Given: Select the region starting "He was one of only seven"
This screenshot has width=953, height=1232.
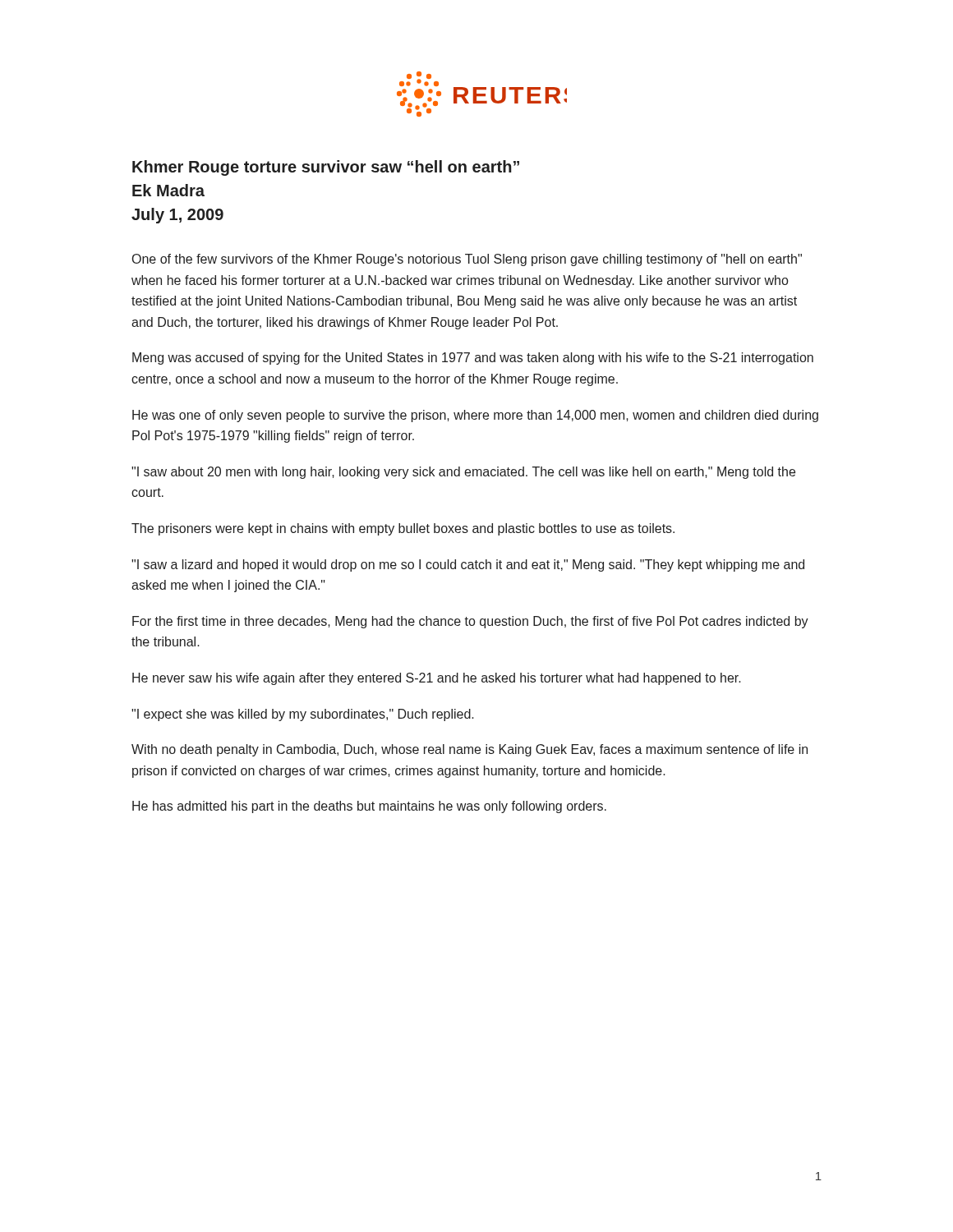Looking at the screenshot, I should 475,425.
